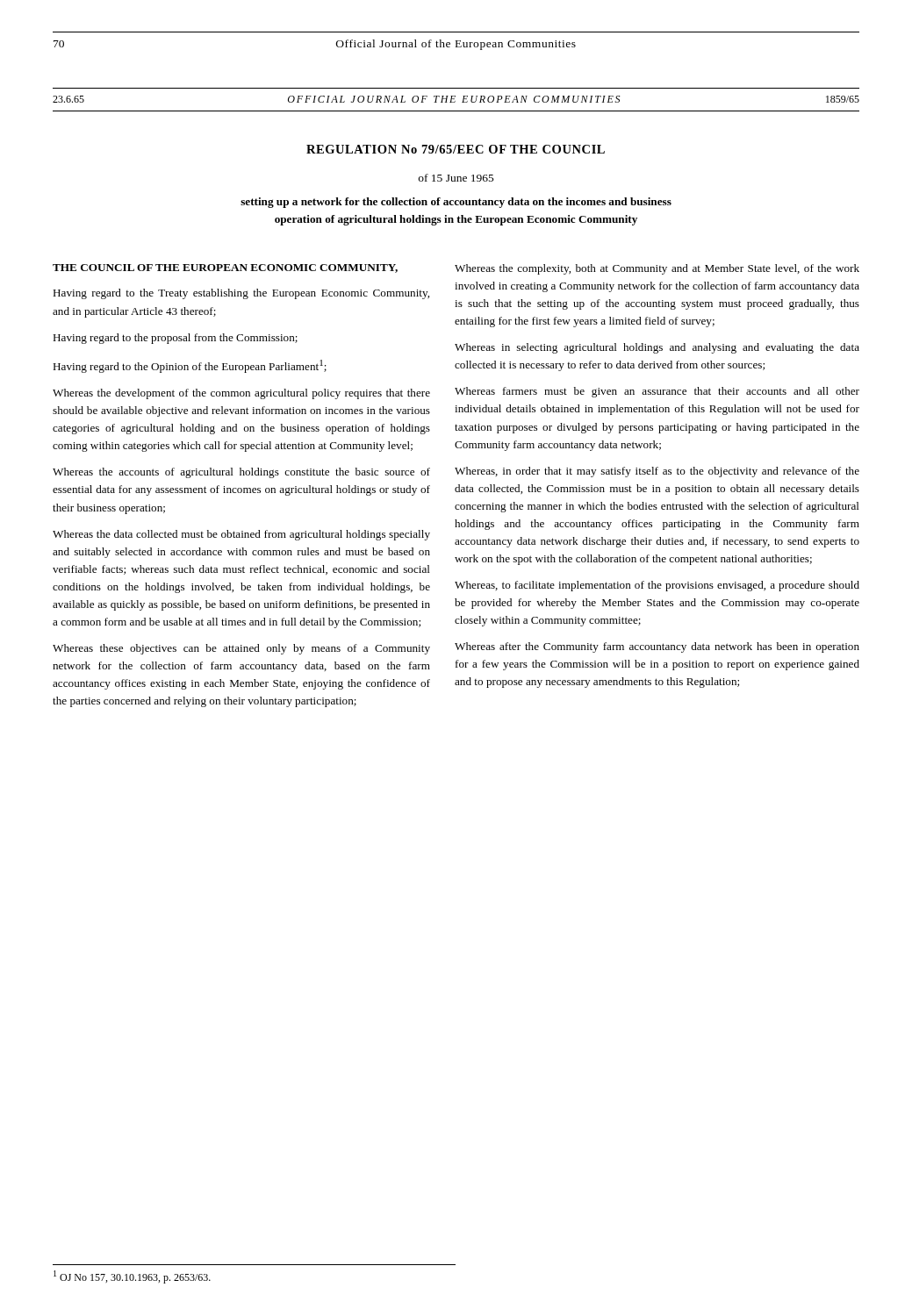912x1316 pixels.
Task: Locate the block of text that opens with "1 OJ No"
Action: pos(132,1276)
